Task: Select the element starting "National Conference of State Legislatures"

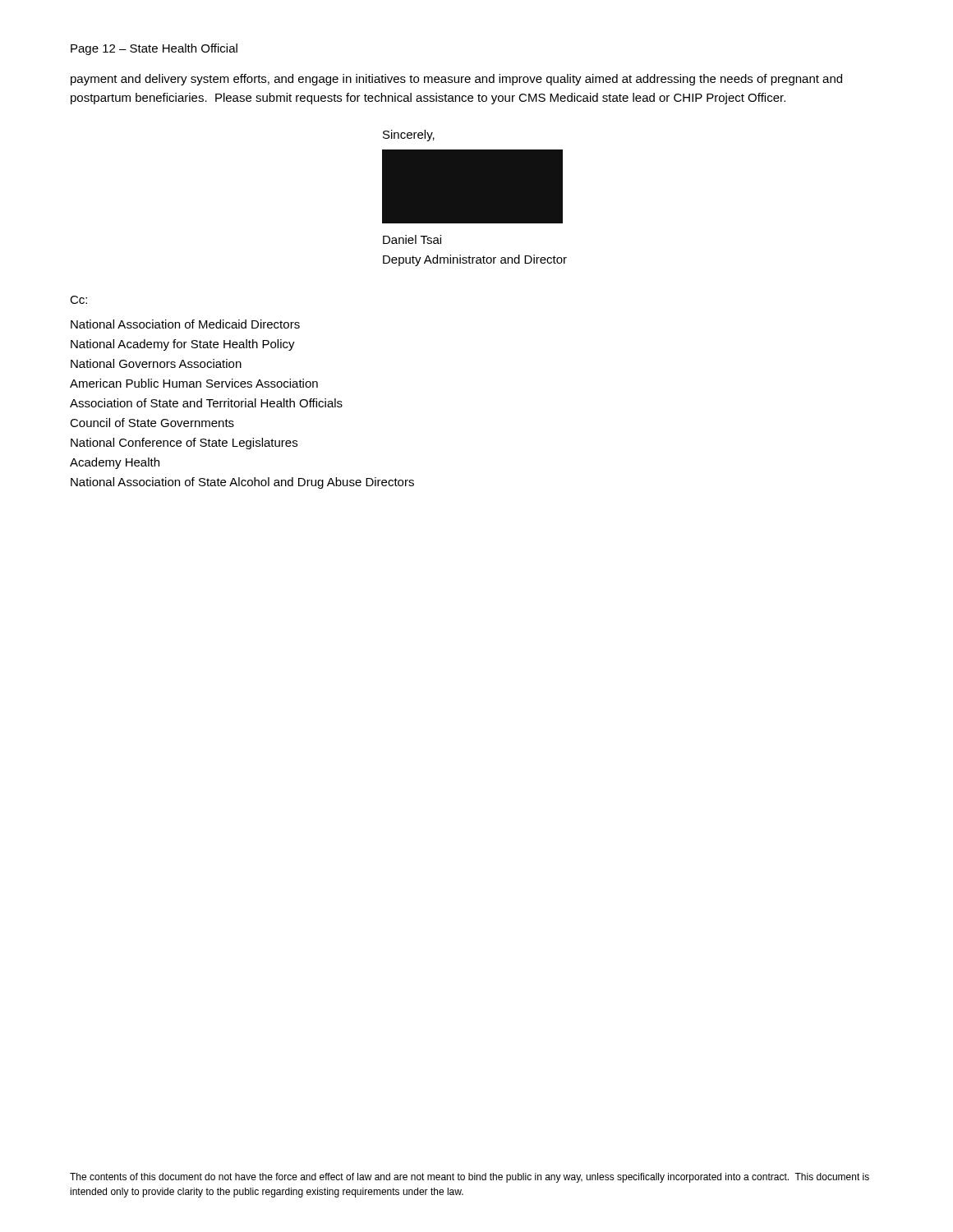Action: tap(184, 442)
